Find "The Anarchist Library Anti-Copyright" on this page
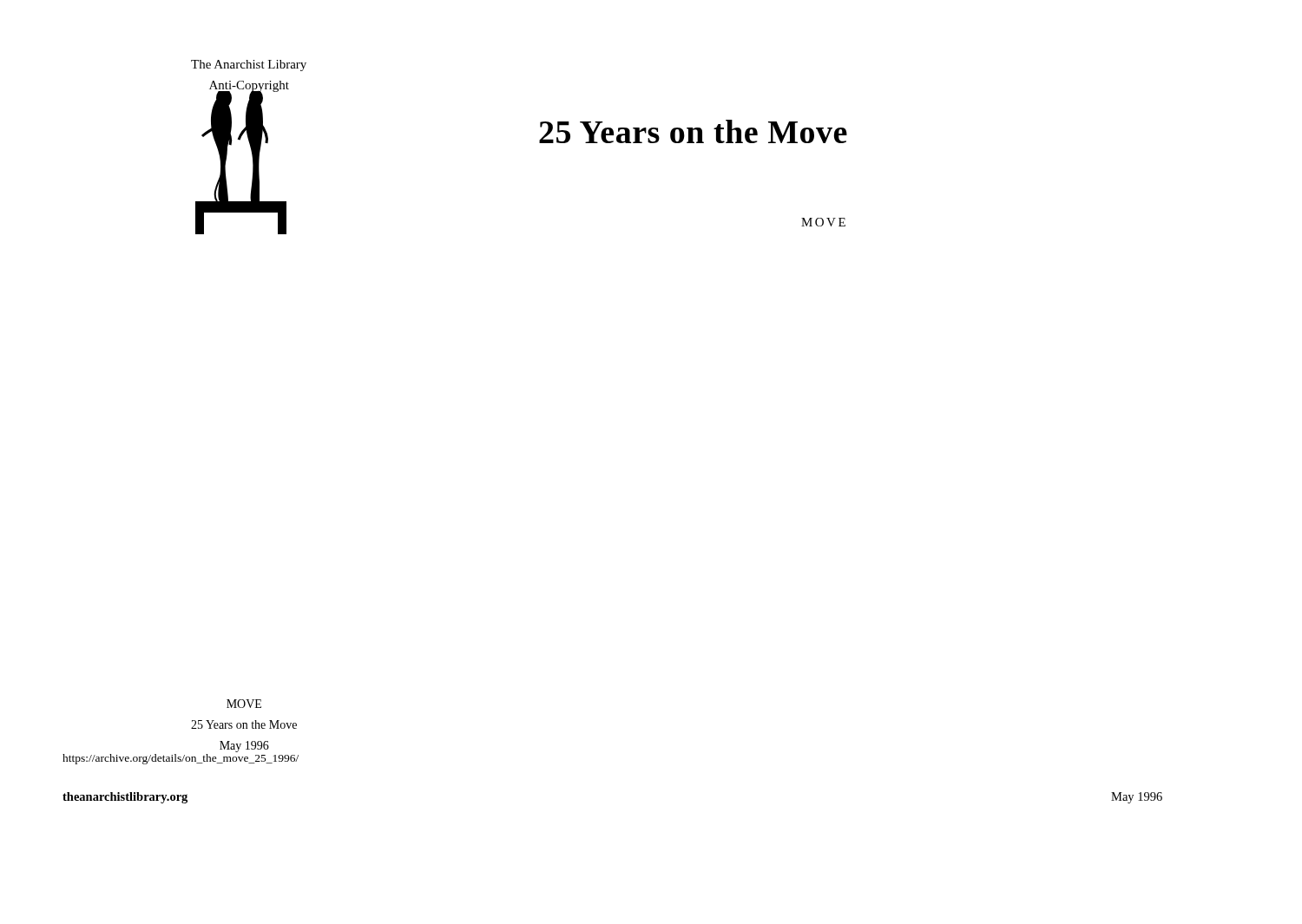This screenshot has height=924, width=1302. tap(249, 75)
